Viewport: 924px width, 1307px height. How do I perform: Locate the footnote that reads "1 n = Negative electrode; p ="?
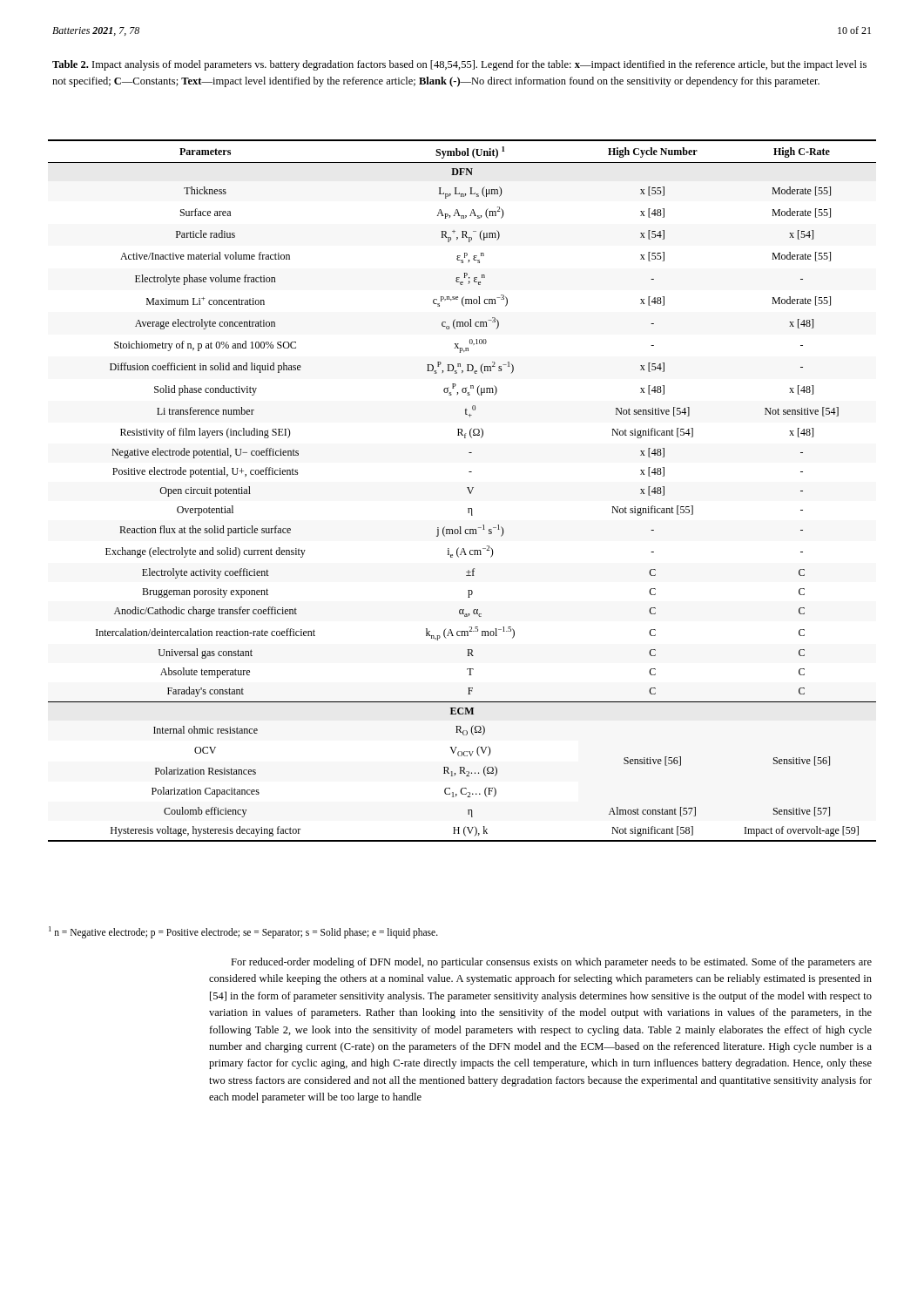(243, 931)
